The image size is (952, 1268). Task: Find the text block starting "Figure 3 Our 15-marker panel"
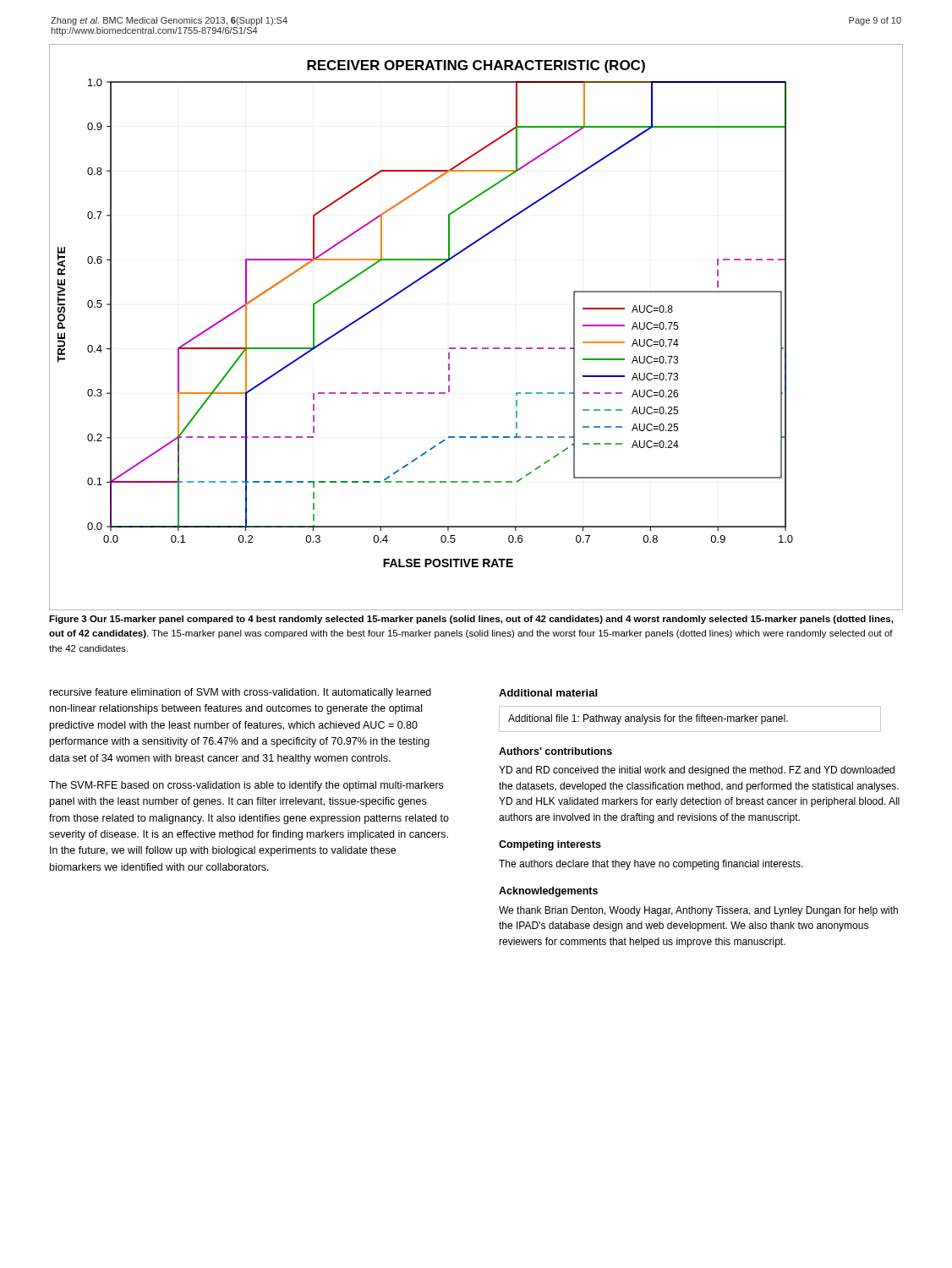(471, 633)
